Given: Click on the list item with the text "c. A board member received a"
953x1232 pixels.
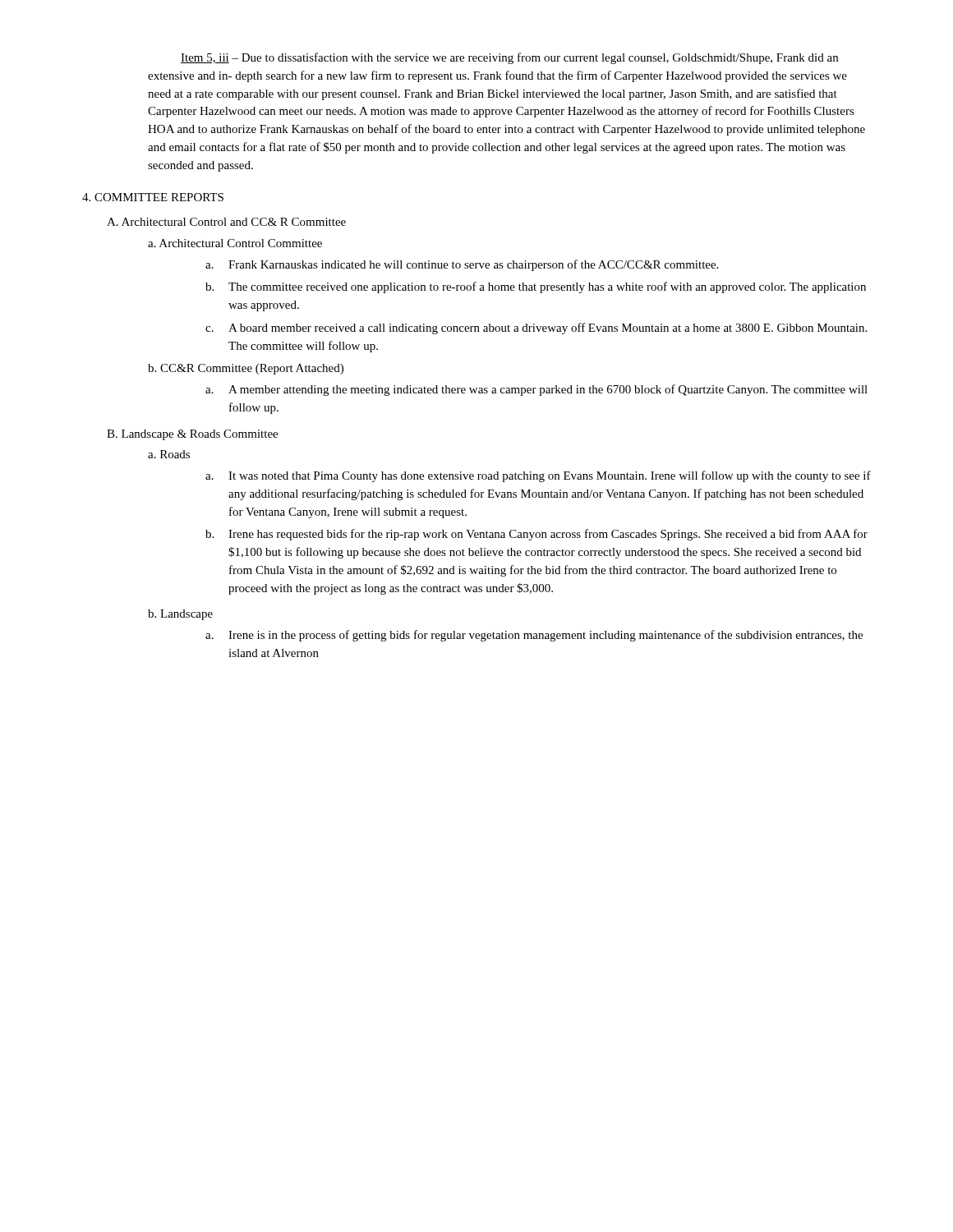Looking at the screenshot, I should (538, 337).
